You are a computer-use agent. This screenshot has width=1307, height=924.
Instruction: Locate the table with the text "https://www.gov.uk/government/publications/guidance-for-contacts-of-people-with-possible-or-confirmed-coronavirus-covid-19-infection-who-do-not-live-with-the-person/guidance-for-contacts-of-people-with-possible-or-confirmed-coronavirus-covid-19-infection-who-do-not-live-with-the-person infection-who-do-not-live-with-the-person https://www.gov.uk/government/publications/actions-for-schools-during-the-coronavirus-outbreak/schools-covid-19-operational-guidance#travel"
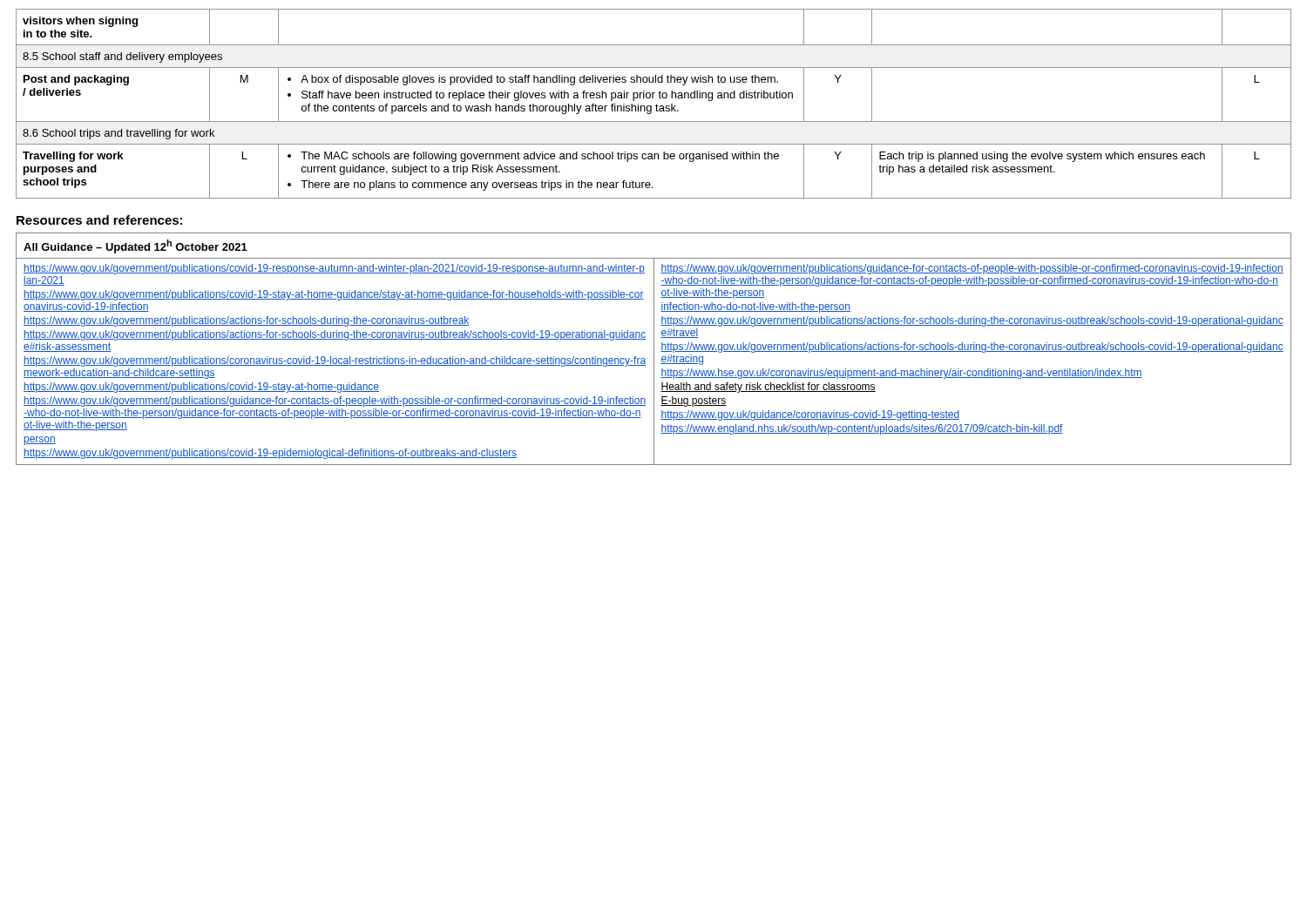[x=654, y=349]
